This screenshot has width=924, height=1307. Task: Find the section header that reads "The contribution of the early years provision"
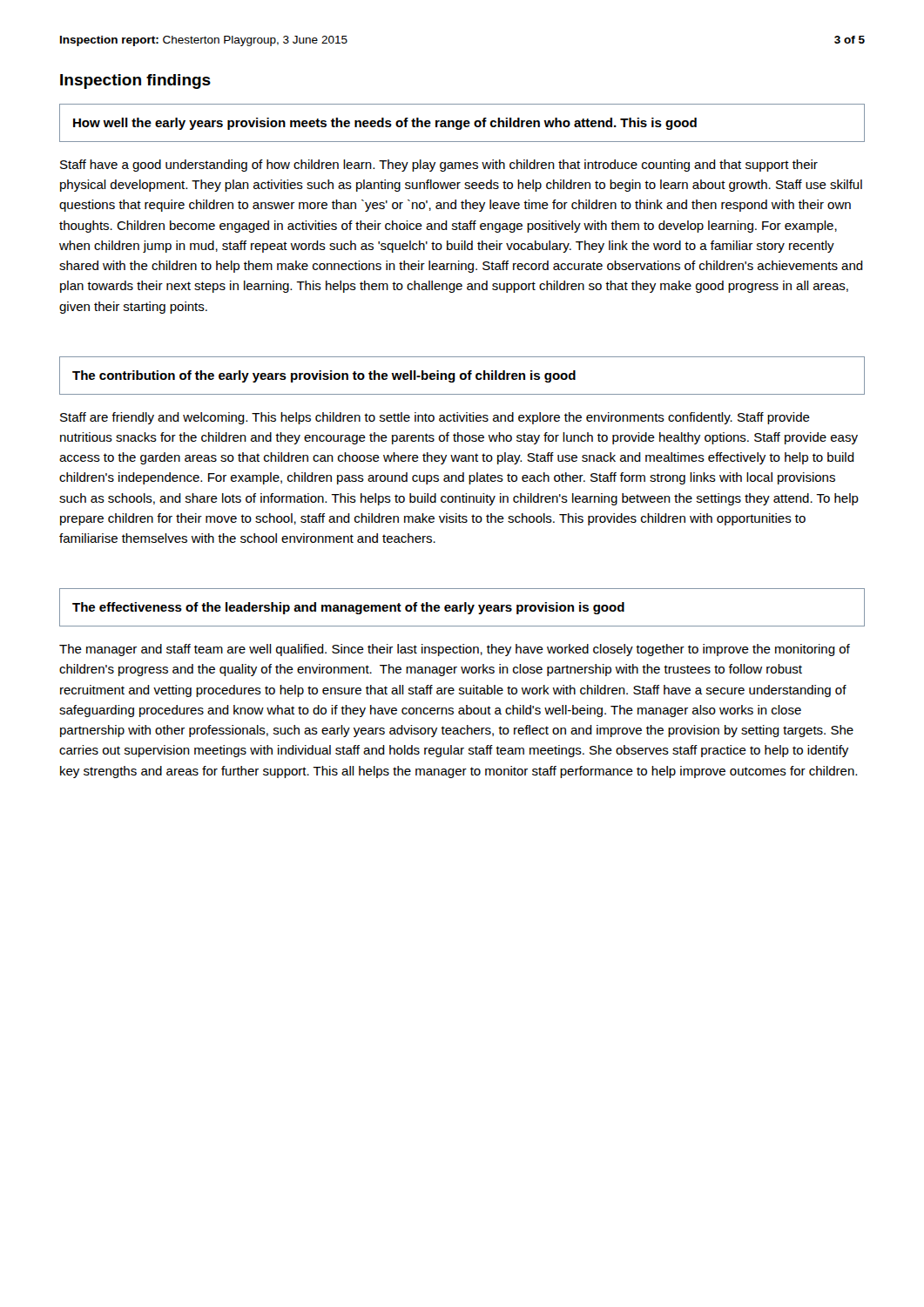coord(462,375)
